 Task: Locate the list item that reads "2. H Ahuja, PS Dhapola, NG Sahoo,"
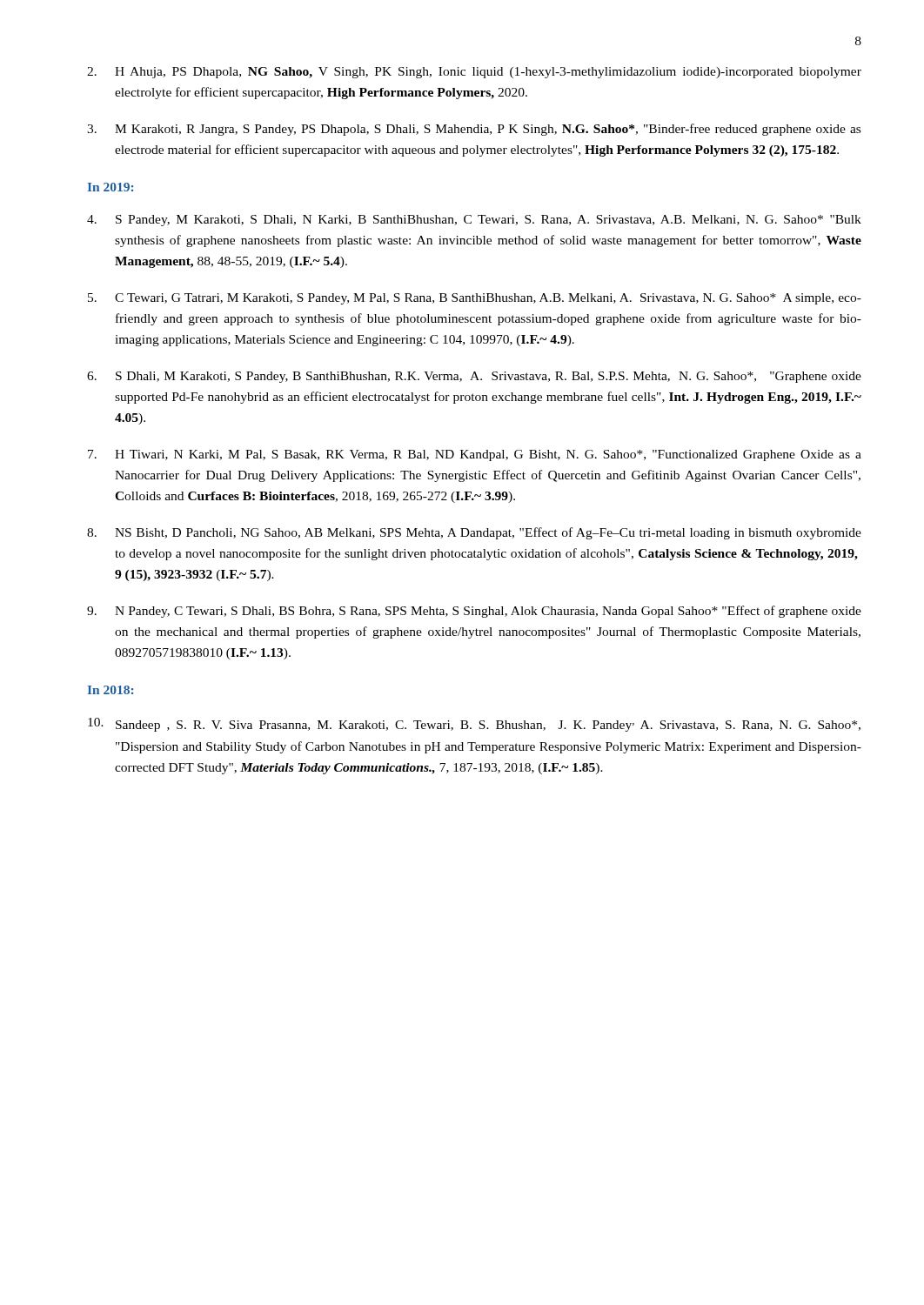click(x=474, y=82)
